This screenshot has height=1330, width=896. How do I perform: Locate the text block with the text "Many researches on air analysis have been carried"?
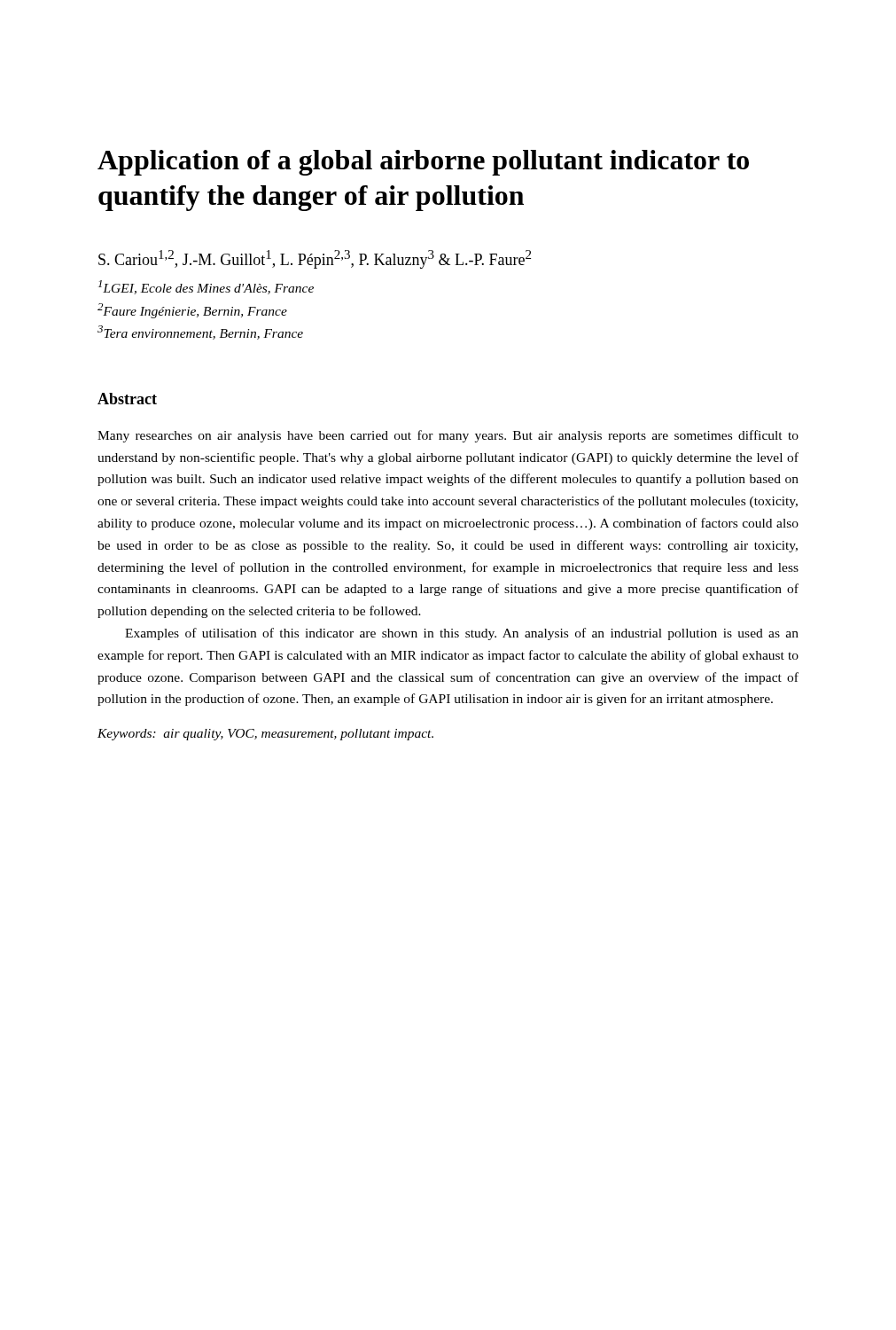448,568
